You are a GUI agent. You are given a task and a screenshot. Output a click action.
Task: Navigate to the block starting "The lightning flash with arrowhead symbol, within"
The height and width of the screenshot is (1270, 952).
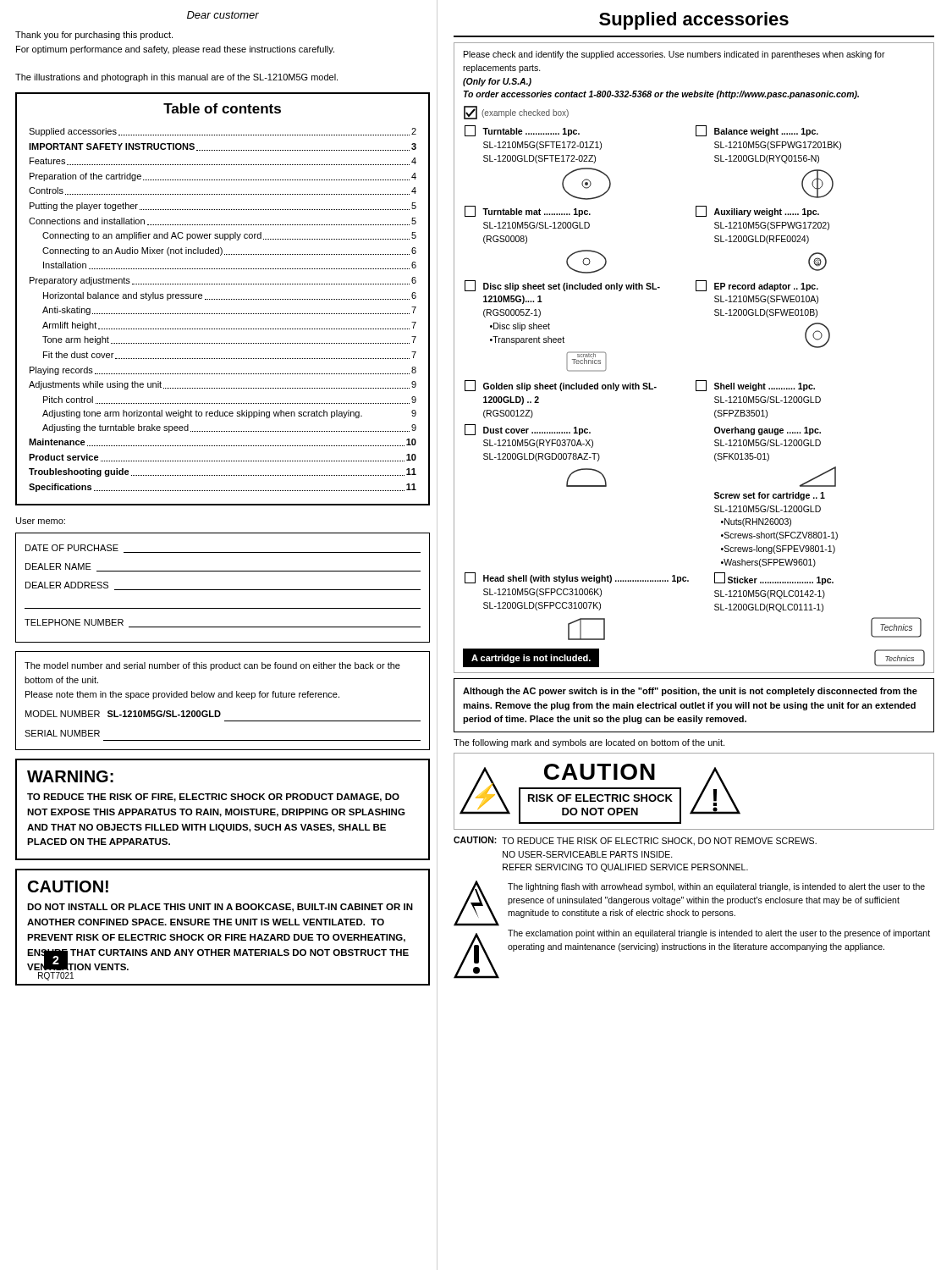716,900
